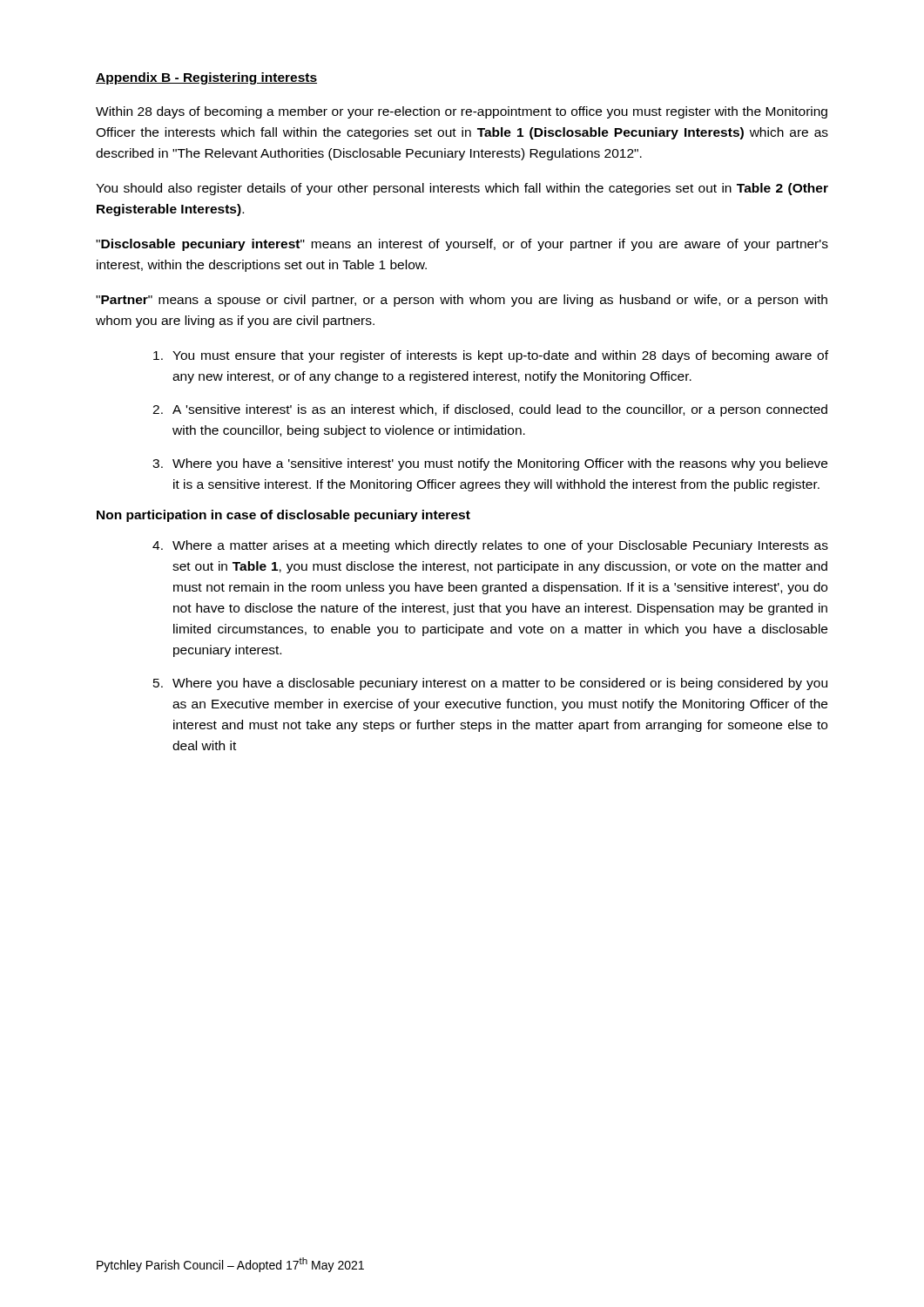Find the text block containing ""Partner" means a spouse"

(x=462, y=310)
